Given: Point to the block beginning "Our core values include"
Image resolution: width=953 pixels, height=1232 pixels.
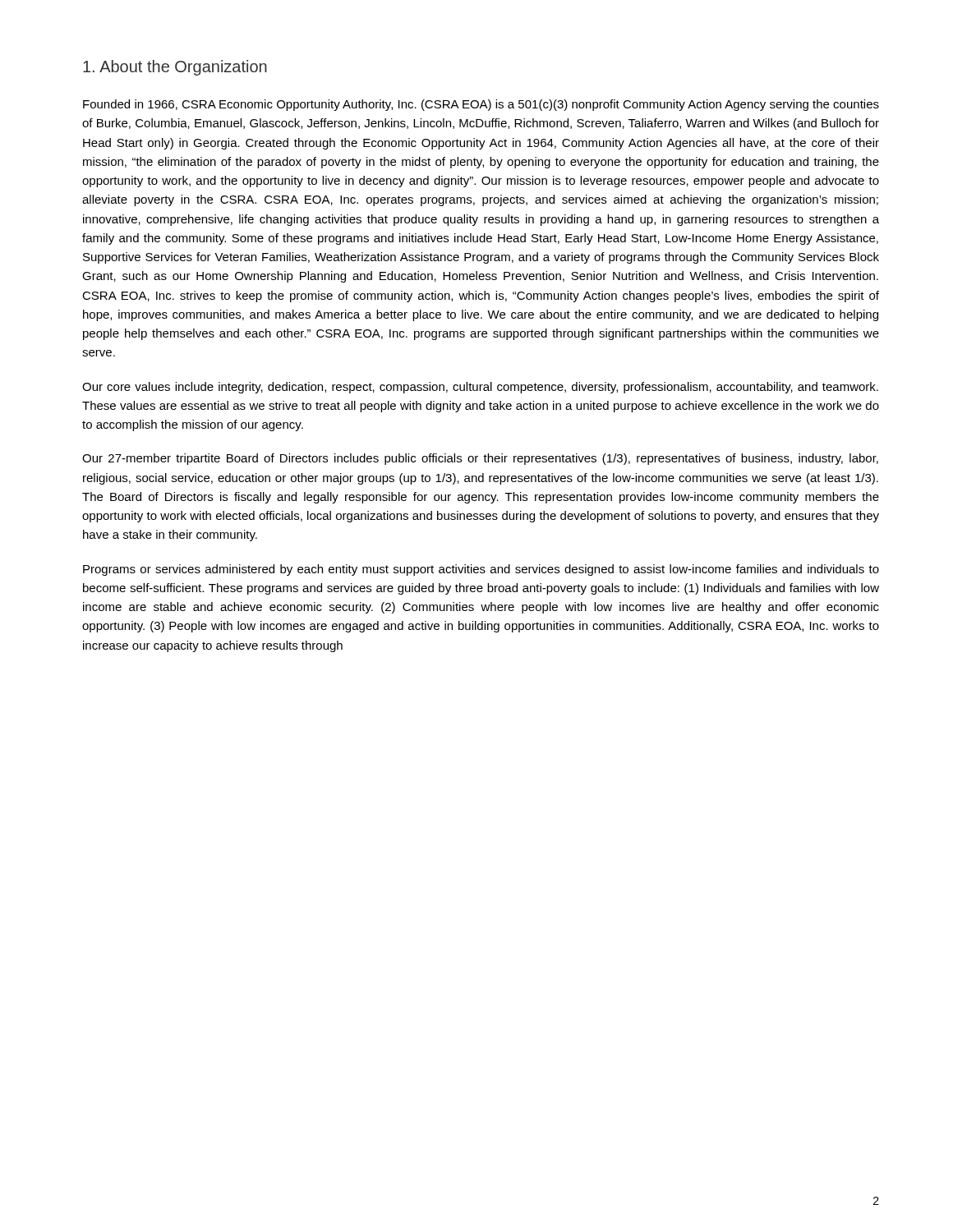Looking at the screenshot, I should [481, 405].
